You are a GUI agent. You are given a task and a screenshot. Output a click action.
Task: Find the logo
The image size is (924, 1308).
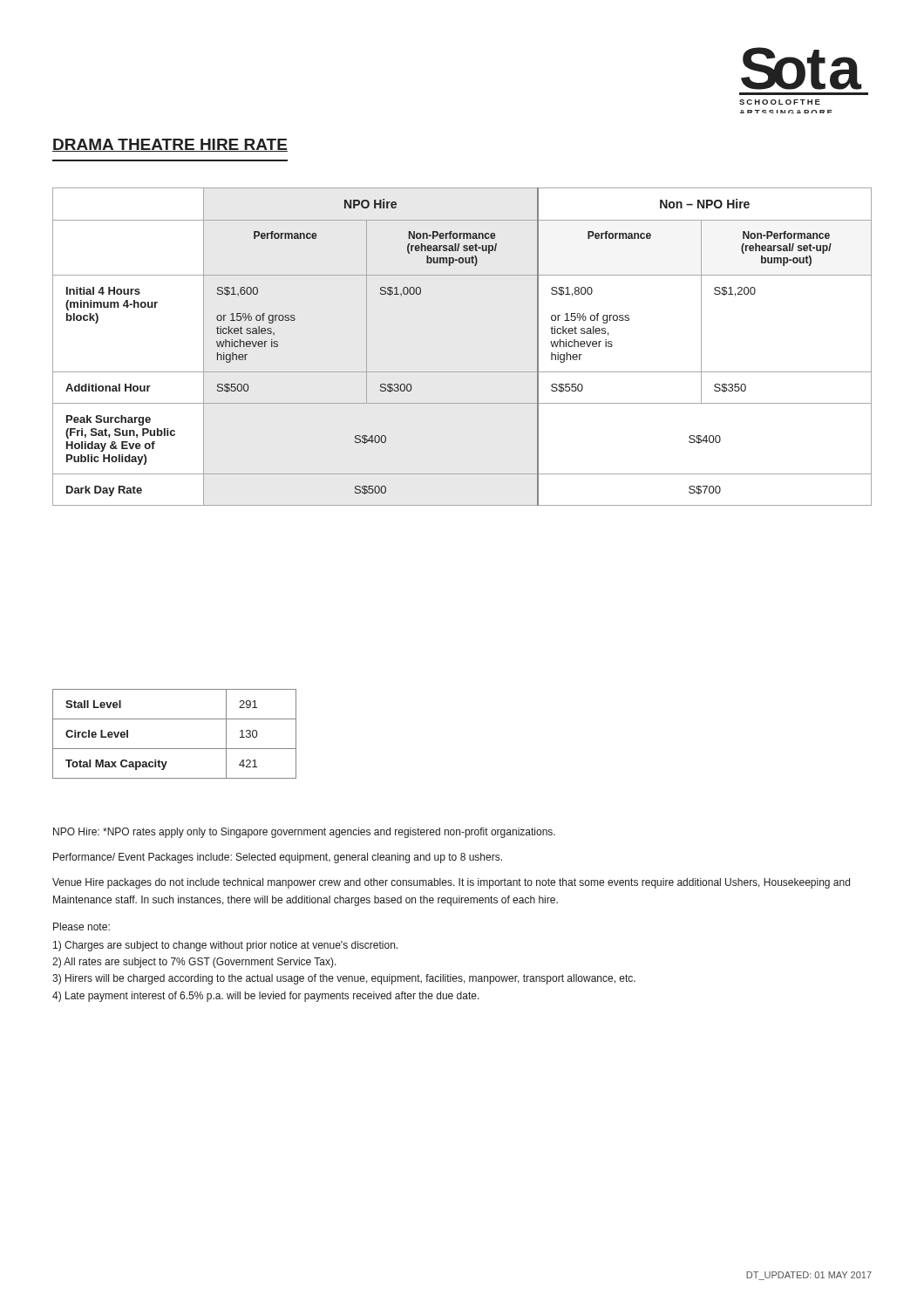pos(802,75)
